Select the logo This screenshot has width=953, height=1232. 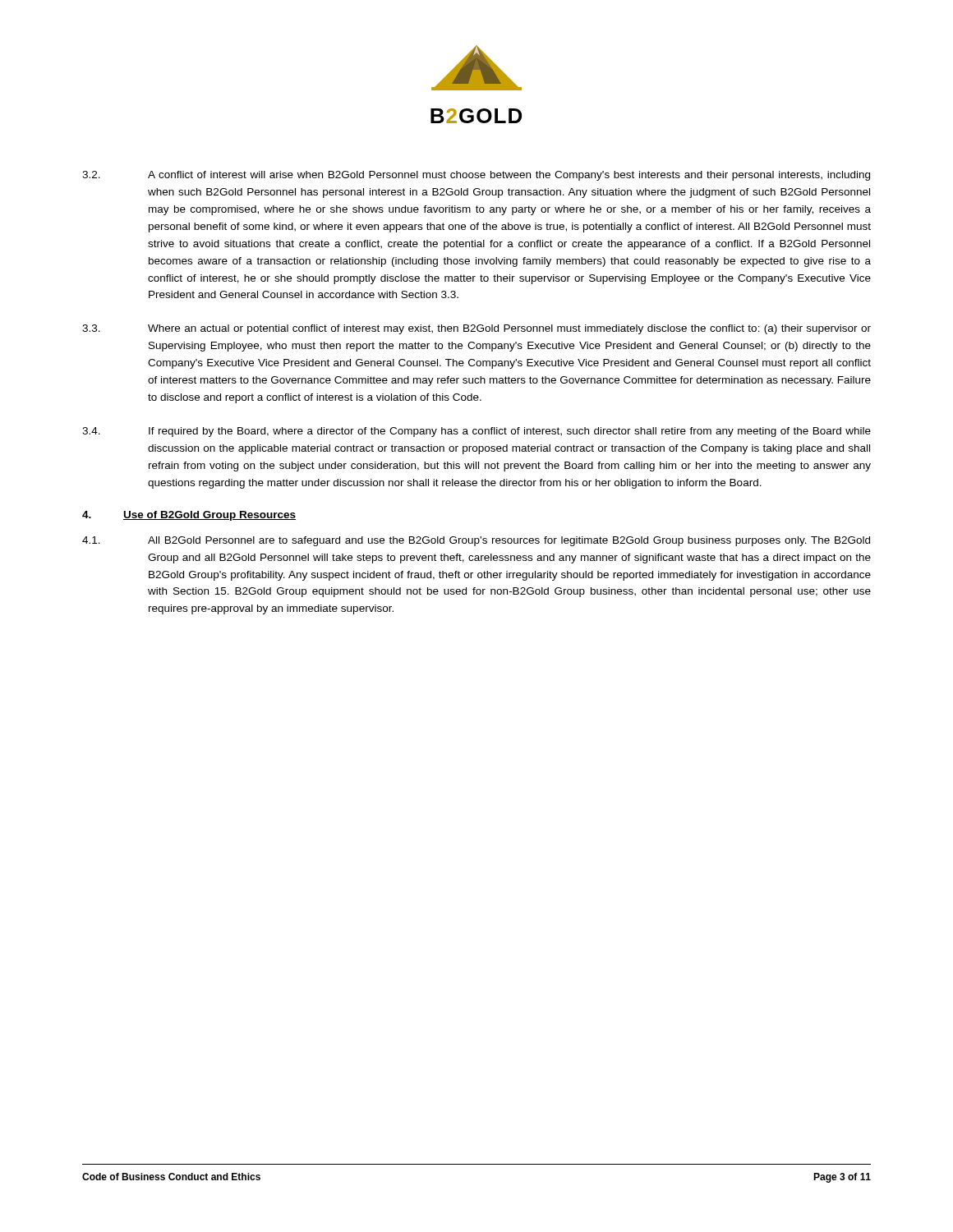[x=476, y=79]
